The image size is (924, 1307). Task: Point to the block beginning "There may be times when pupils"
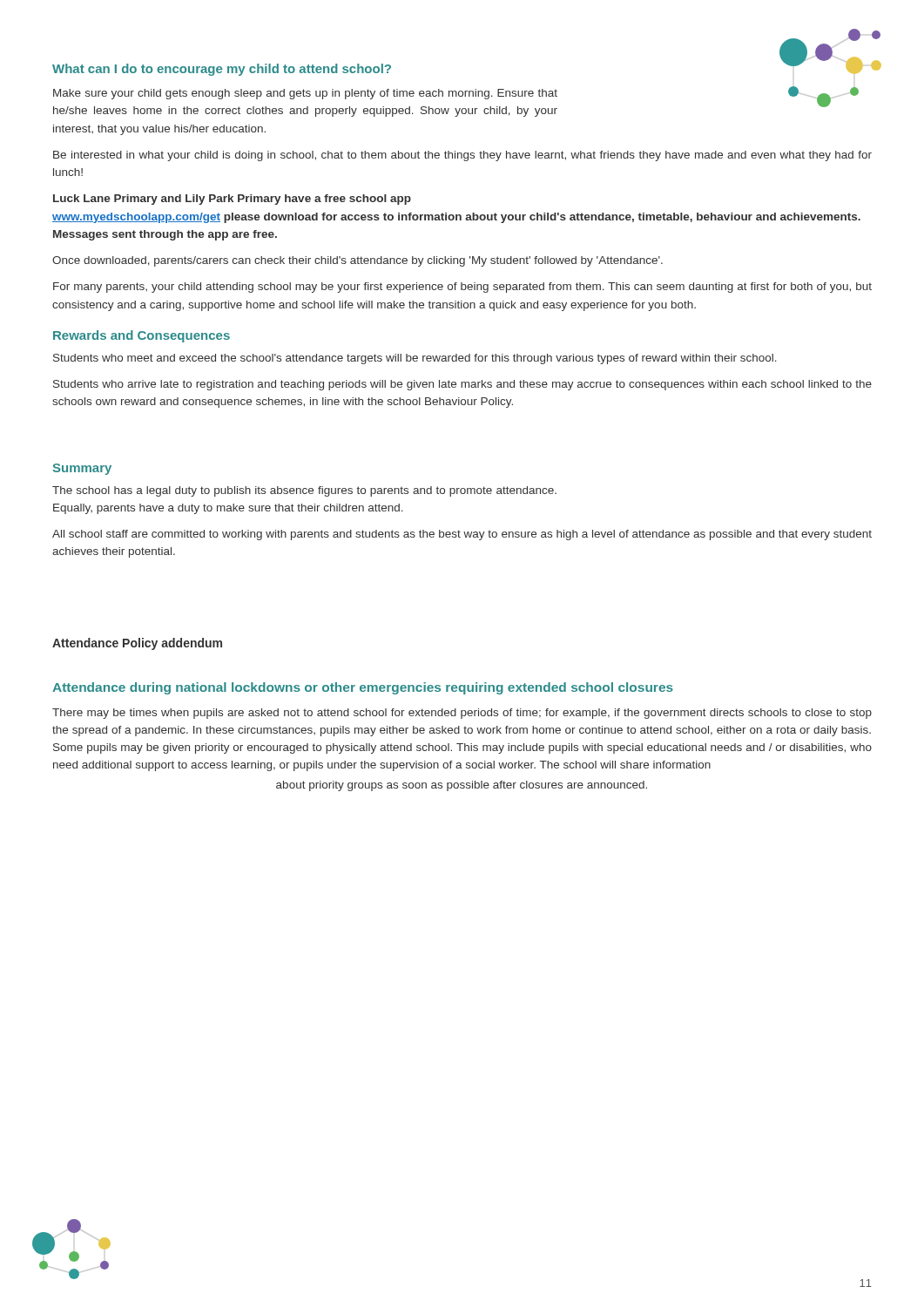(462, 738)
